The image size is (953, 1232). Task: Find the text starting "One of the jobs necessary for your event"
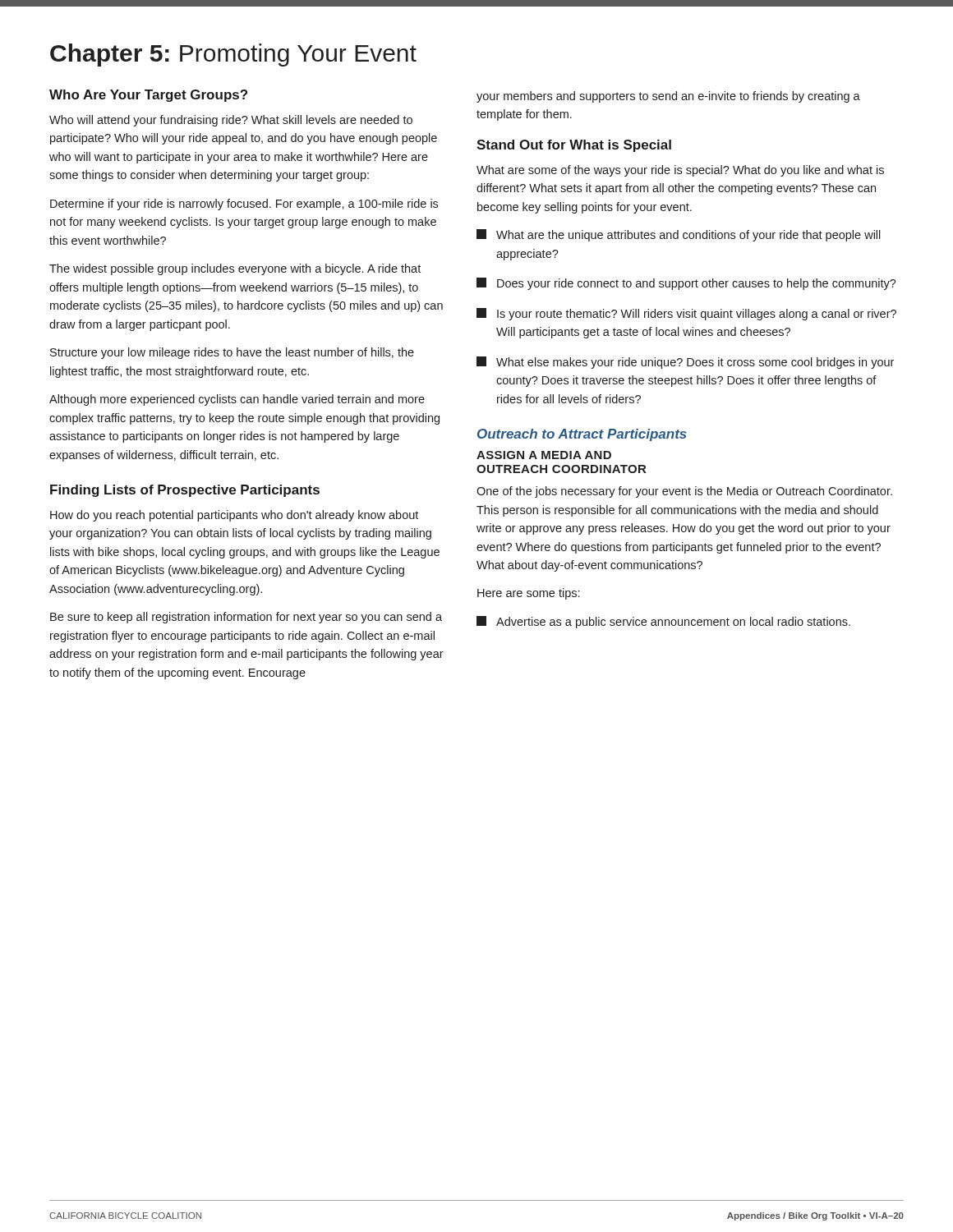(x=685, y=528)
